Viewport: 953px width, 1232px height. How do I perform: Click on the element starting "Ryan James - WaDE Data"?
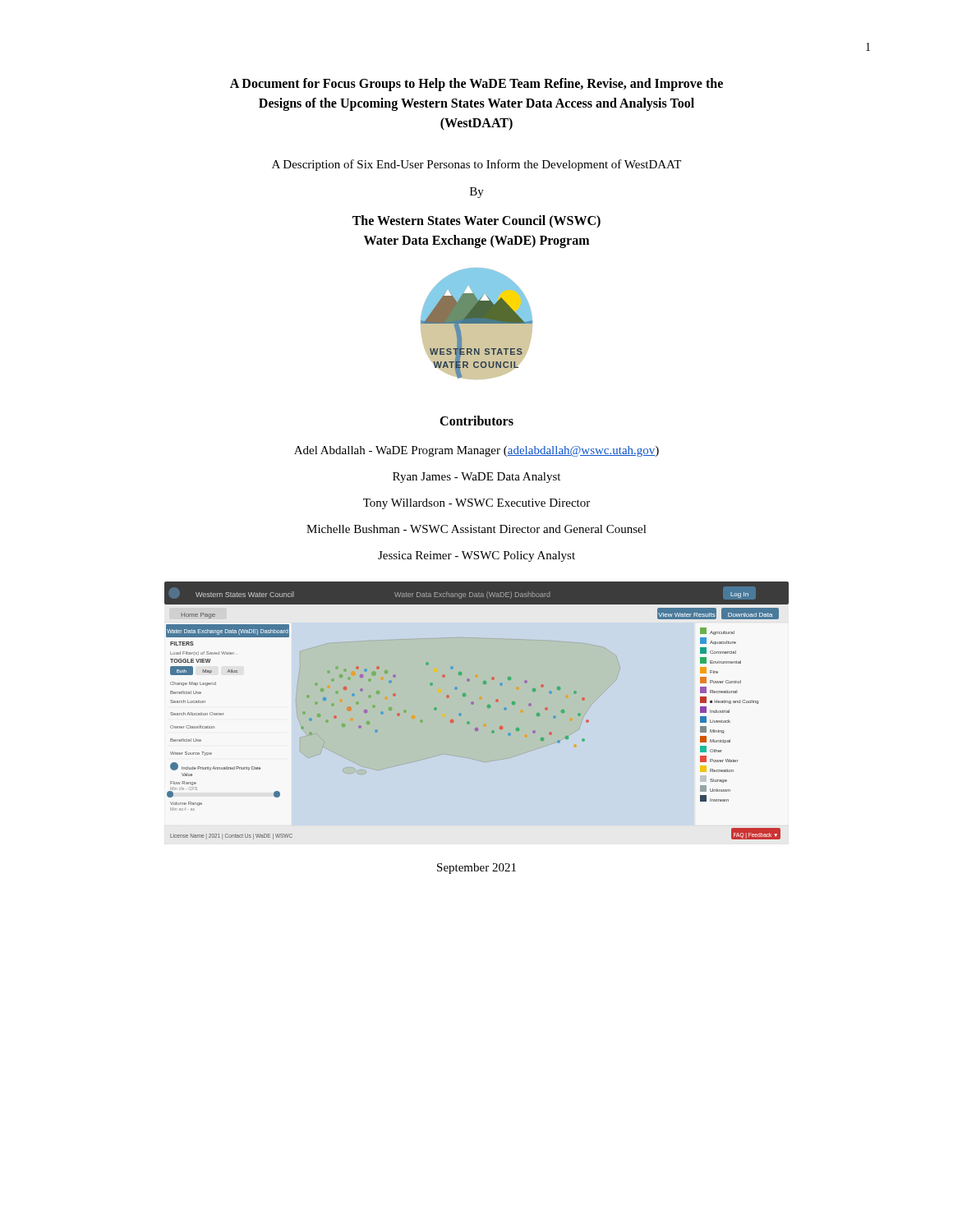click(476, 476)
